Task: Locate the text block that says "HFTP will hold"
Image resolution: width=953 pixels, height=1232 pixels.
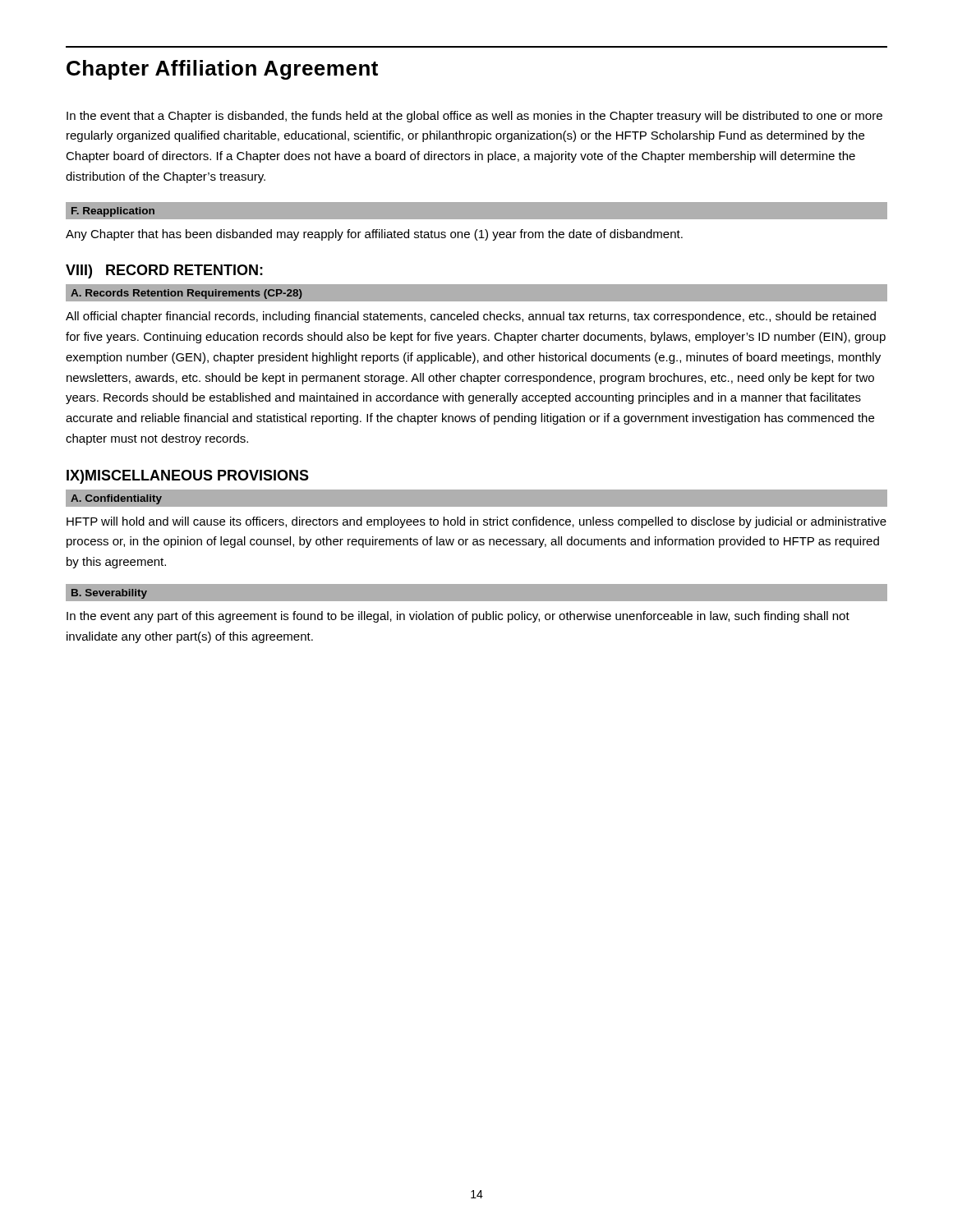Action: pos(476,541)
